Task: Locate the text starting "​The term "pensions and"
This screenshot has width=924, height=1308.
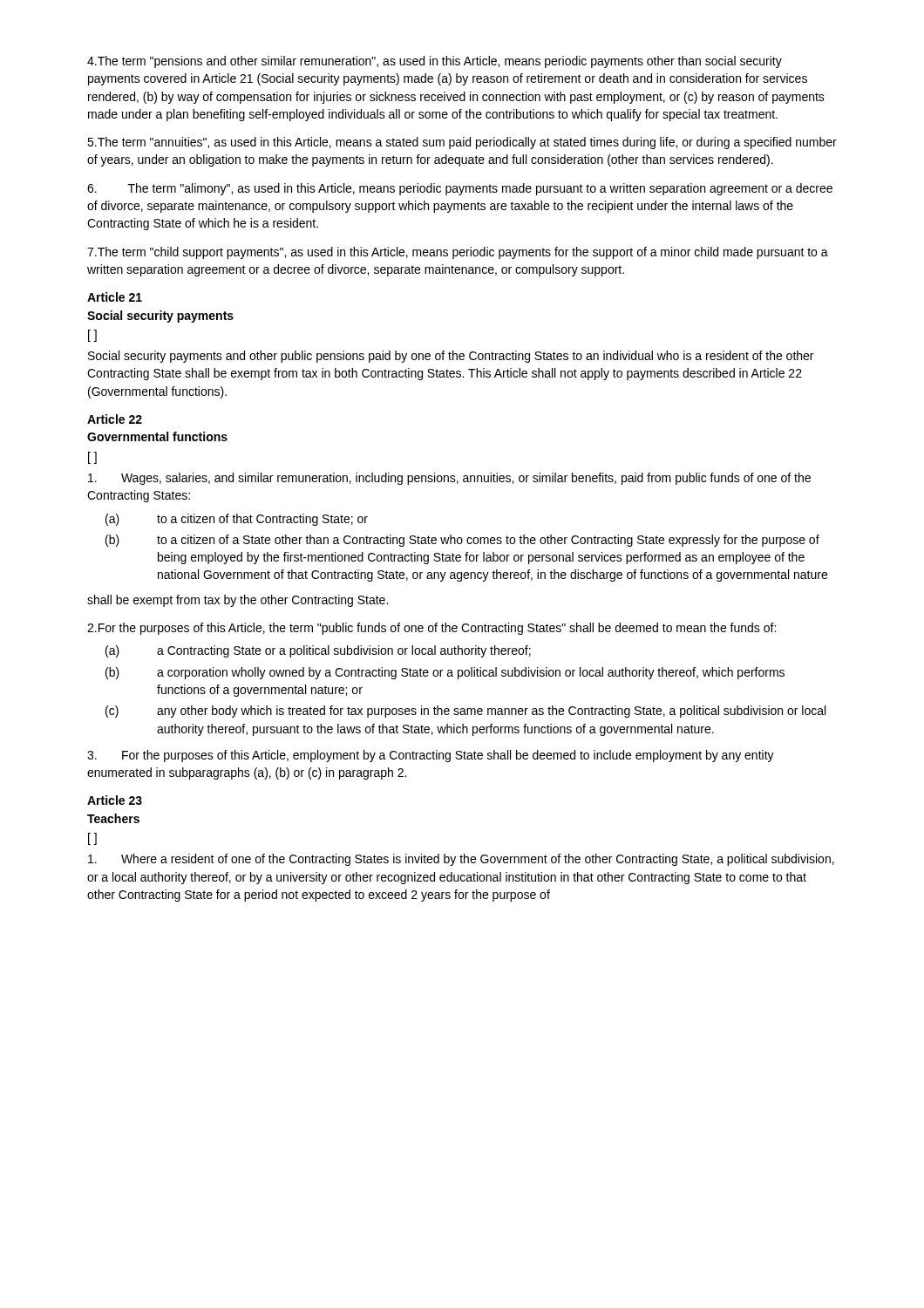Action: coord(456,88)
